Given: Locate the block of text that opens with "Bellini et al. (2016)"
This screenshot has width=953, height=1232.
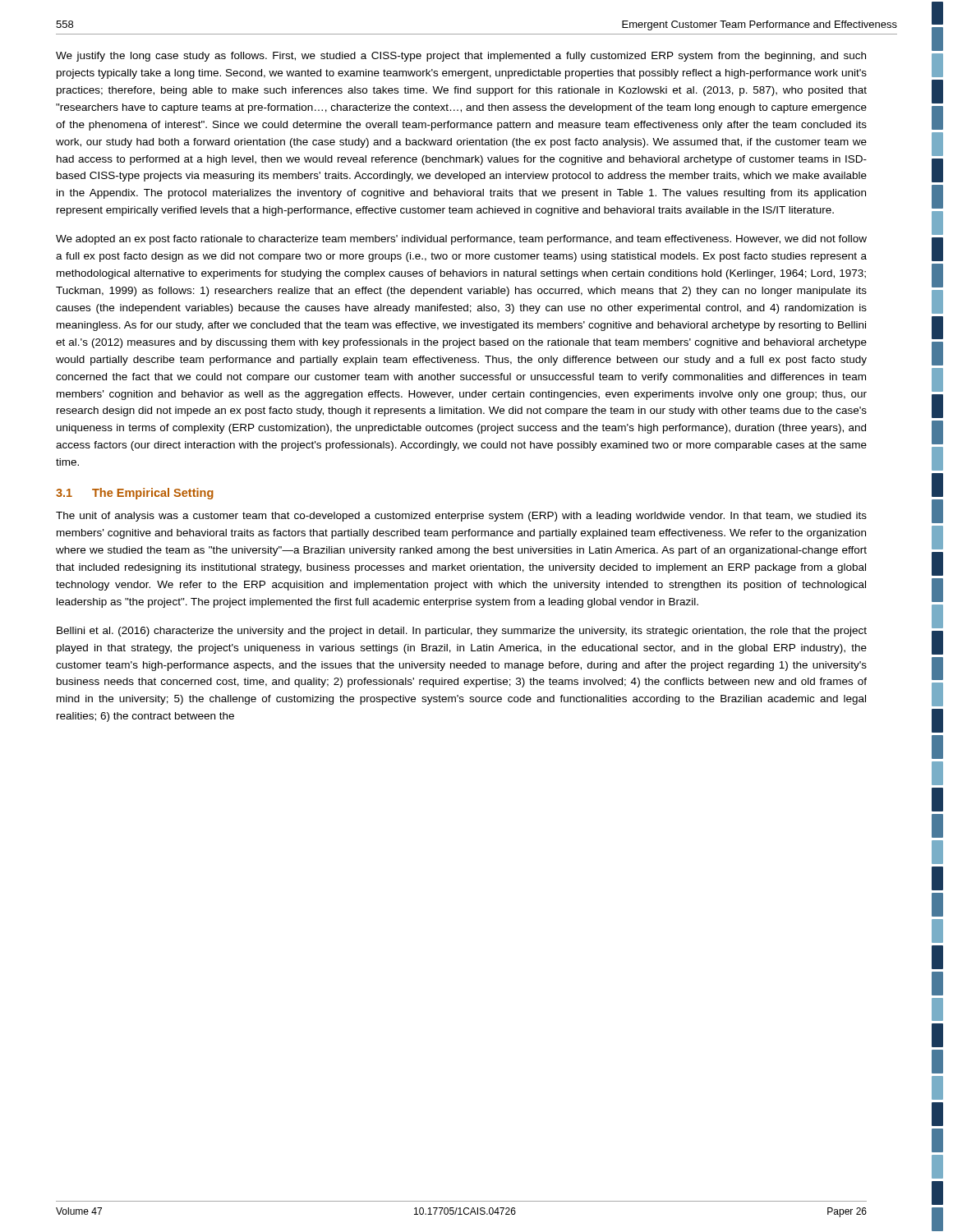Looking at the screenshot, I should click(461, 674).
